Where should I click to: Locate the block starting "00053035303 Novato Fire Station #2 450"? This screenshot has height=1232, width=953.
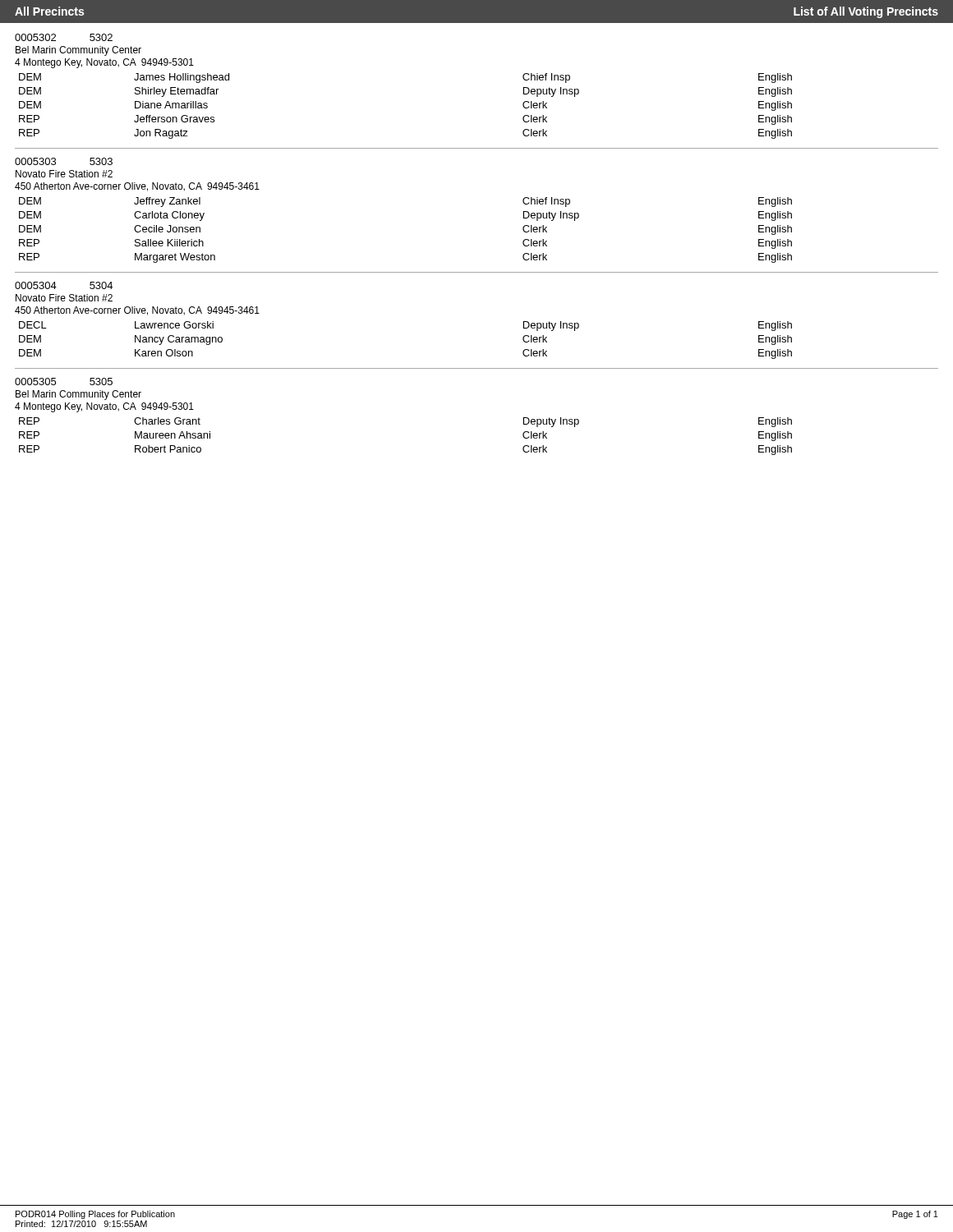137,174
